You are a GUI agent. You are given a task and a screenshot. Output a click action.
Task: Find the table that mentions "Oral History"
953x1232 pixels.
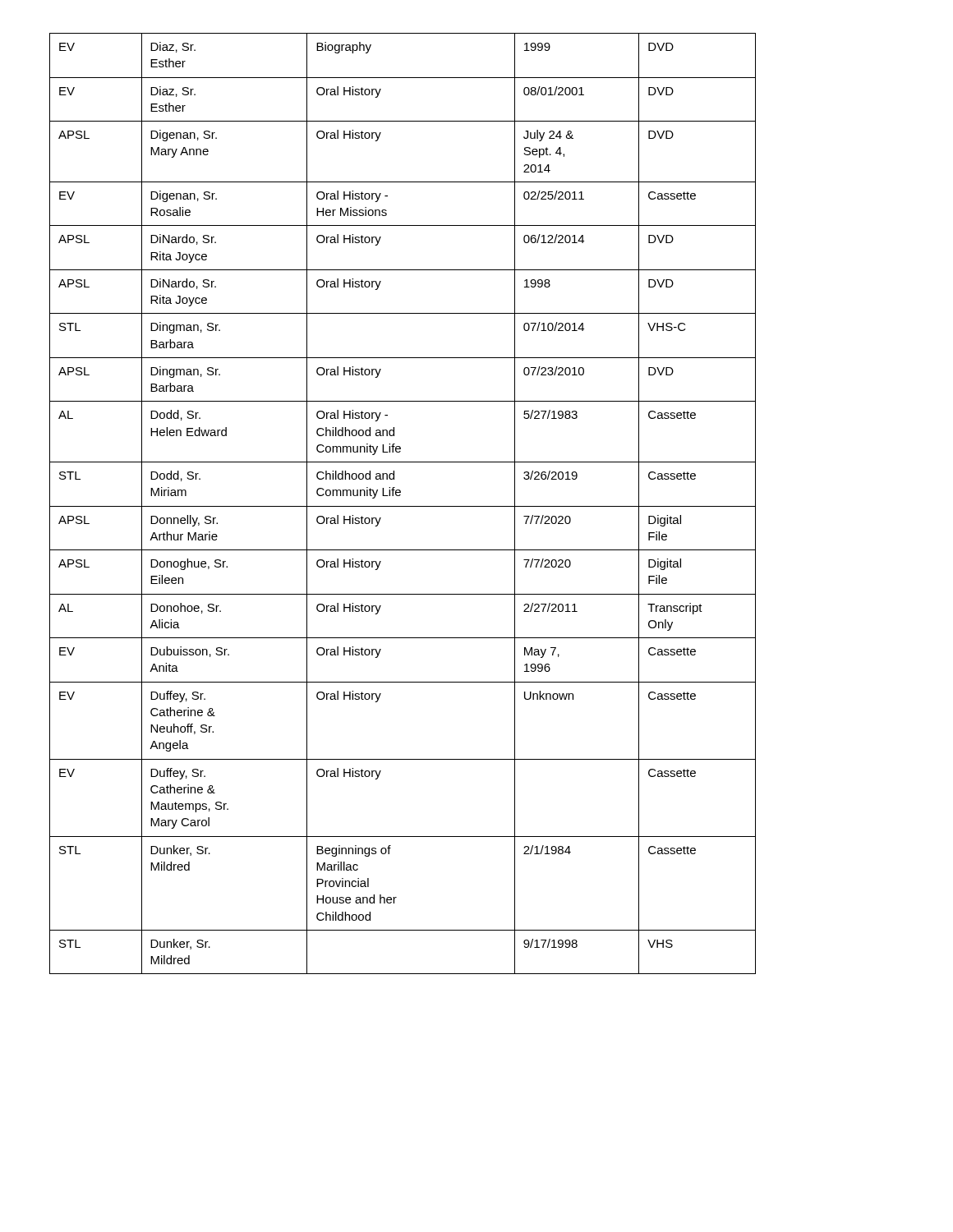(x=476, y=504)
